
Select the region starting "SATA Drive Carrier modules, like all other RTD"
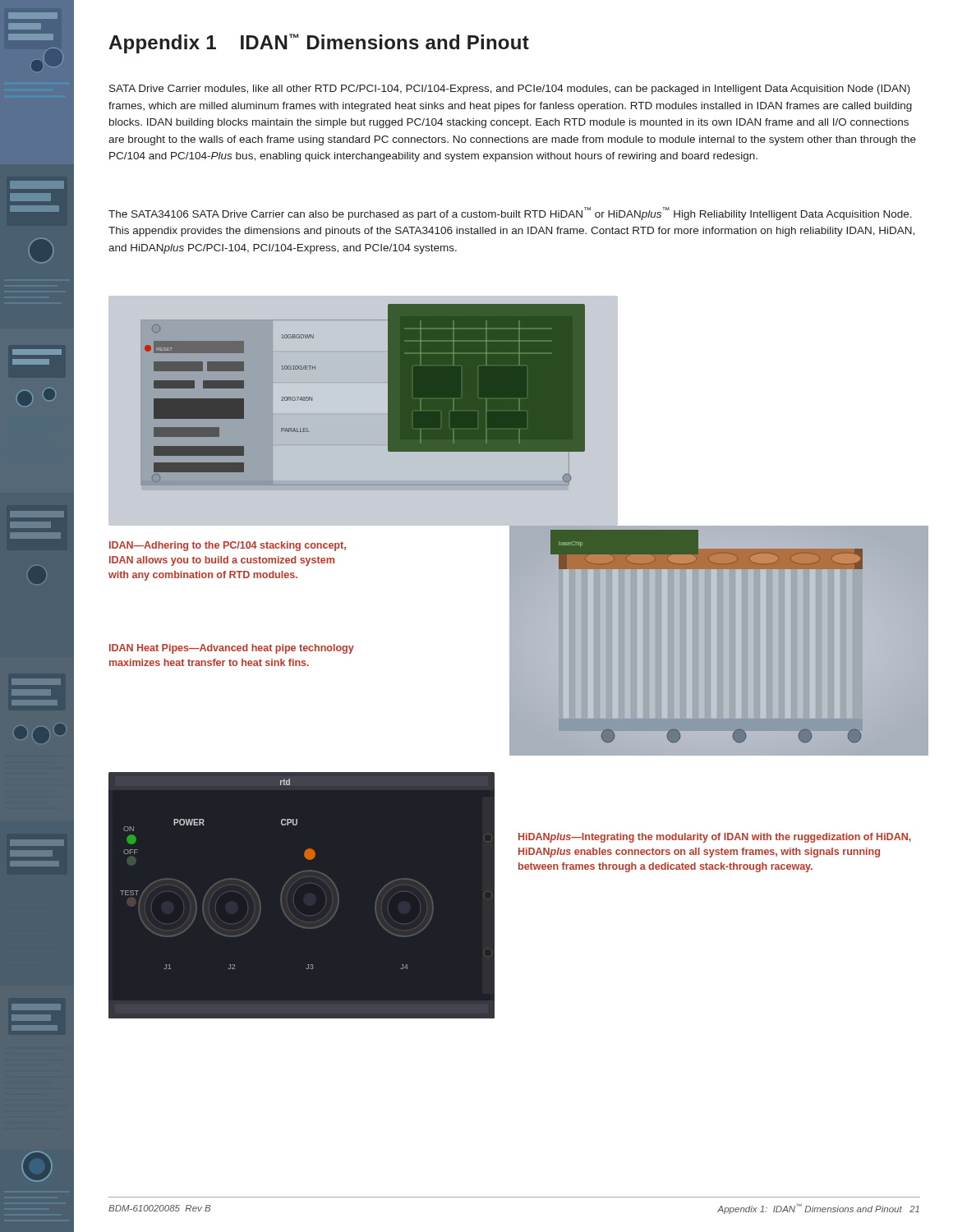[x=512, y=122]
